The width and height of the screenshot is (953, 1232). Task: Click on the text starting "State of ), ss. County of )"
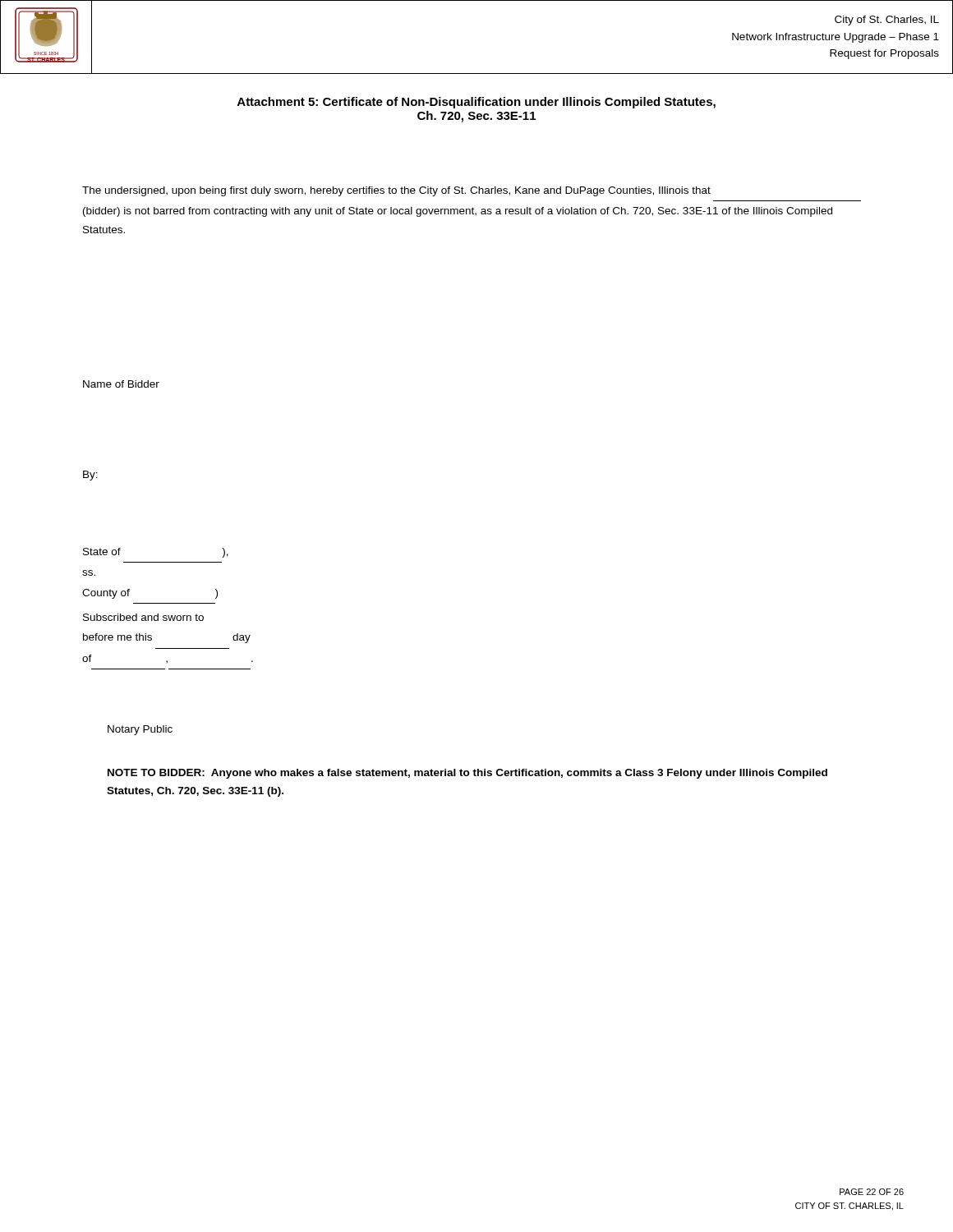pyautogui.click(x=155, y=573)
